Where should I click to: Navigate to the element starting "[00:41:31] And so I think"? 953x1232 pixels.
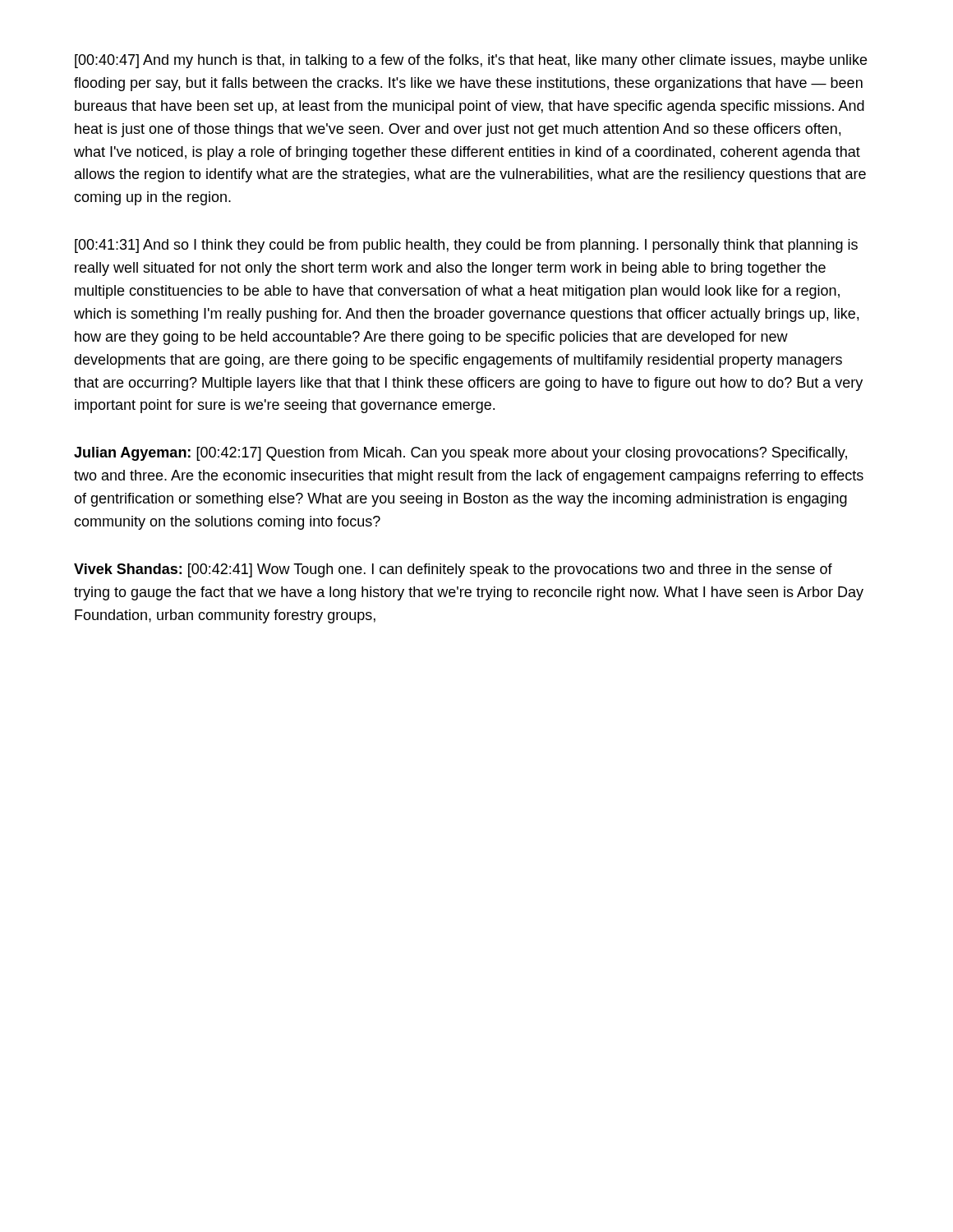click(468, 325)
